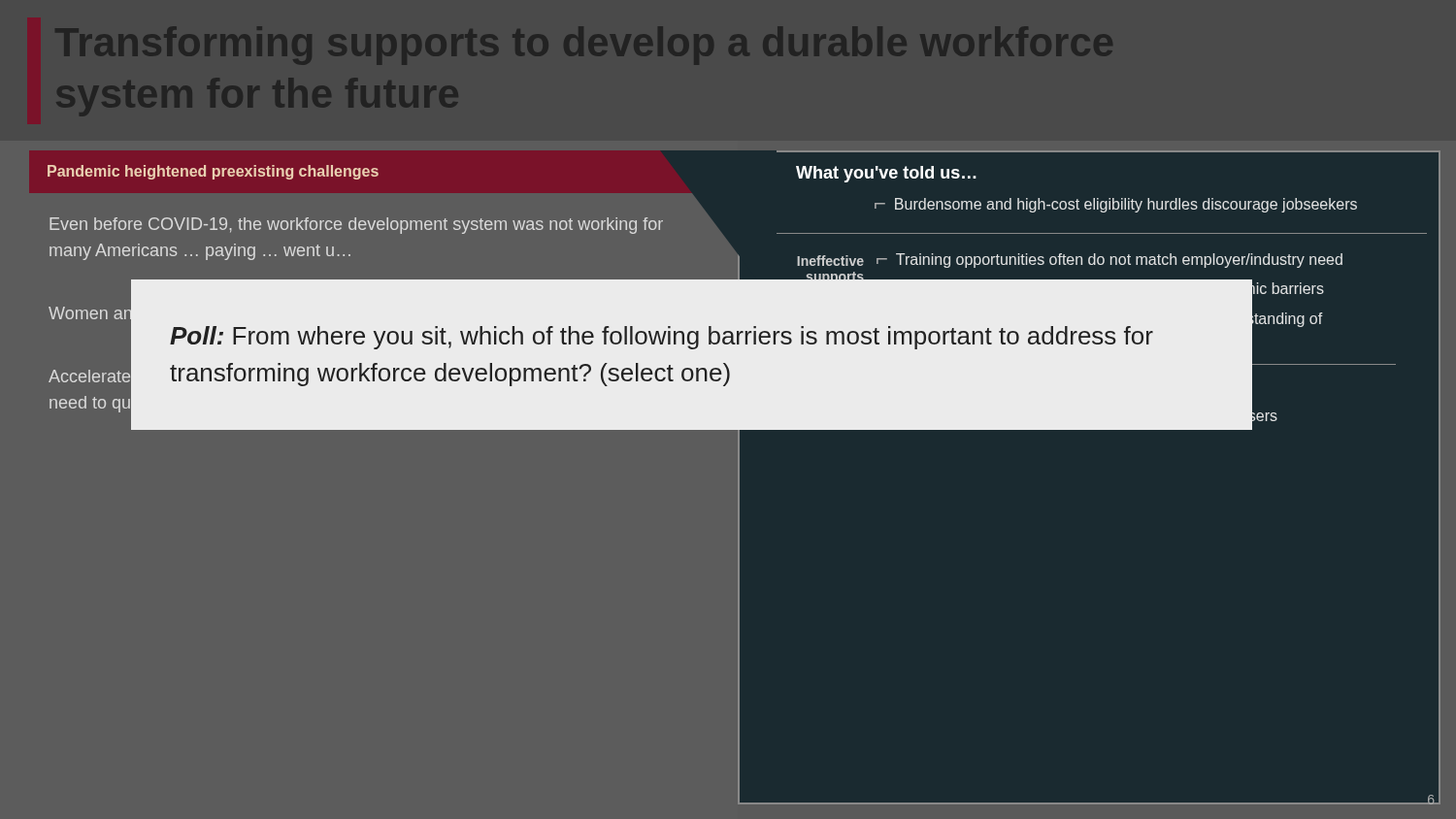The height and width of the screenshot is (819, 1456).
Task: Point to the passage starting "Women and people of color are overrepresented in"
Action: pos(89,313)
